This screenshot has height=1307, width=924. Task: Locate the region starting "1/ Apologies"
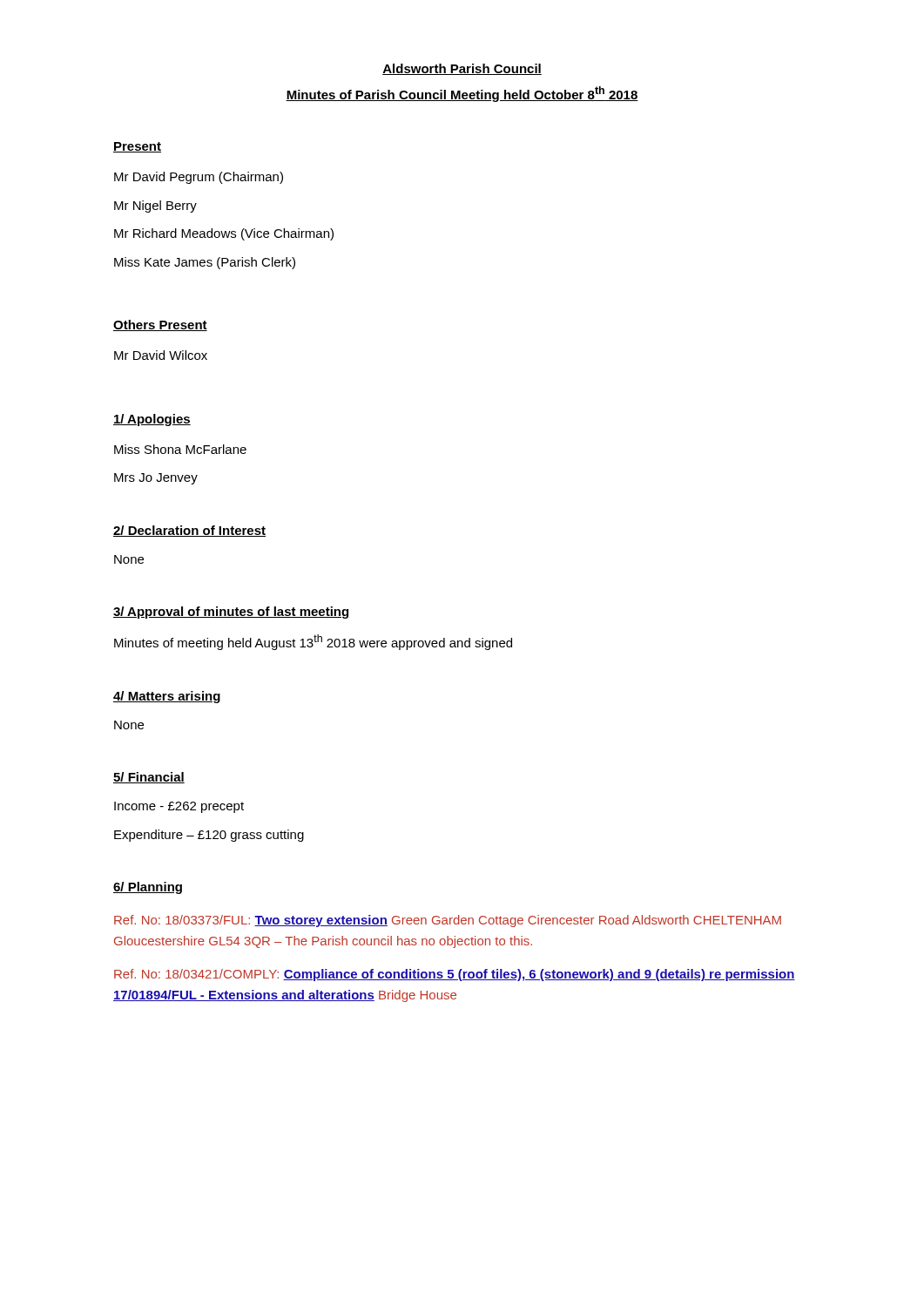click(x=152, y=418)
